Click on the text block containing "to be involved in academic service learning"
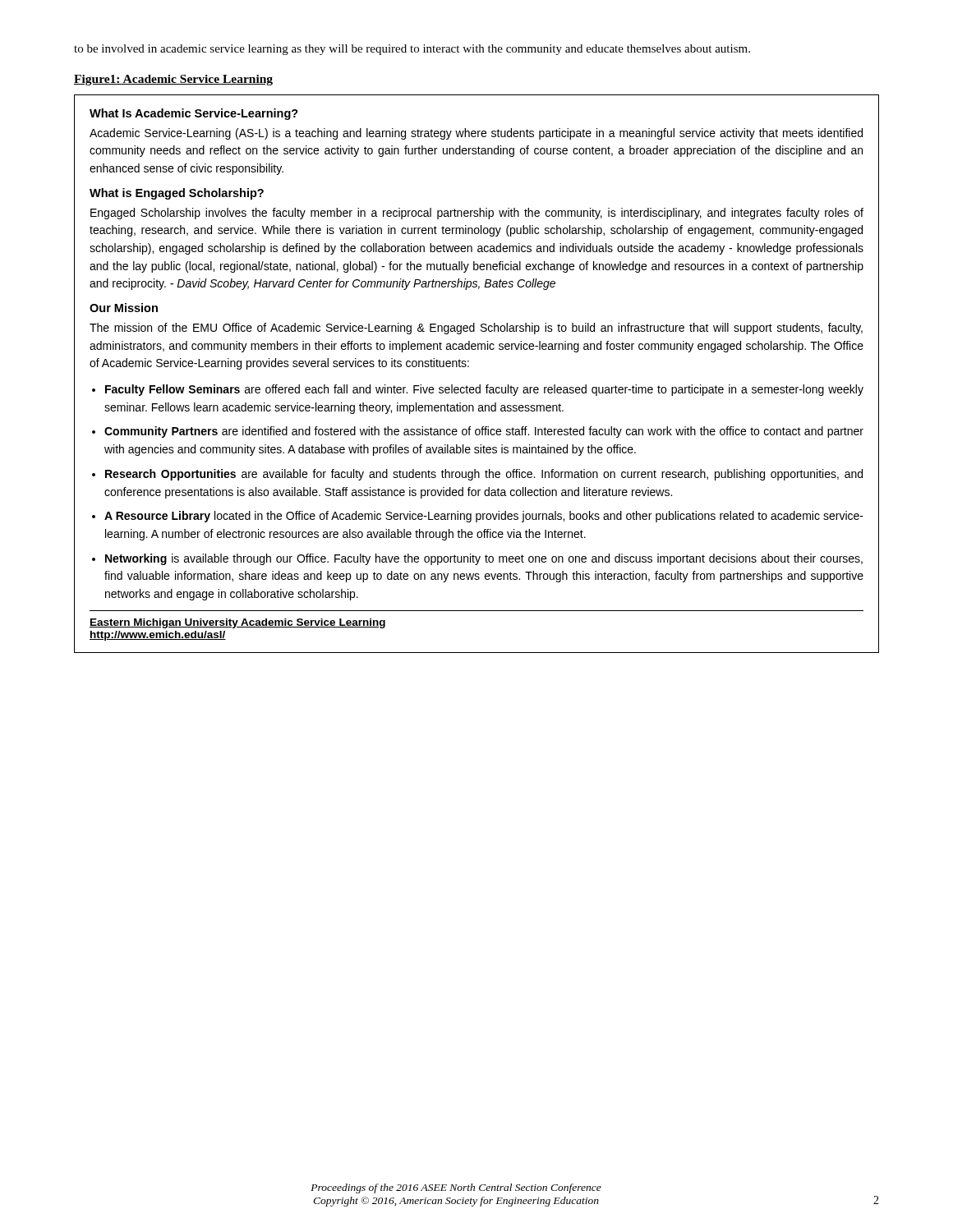 click(412, 48)
